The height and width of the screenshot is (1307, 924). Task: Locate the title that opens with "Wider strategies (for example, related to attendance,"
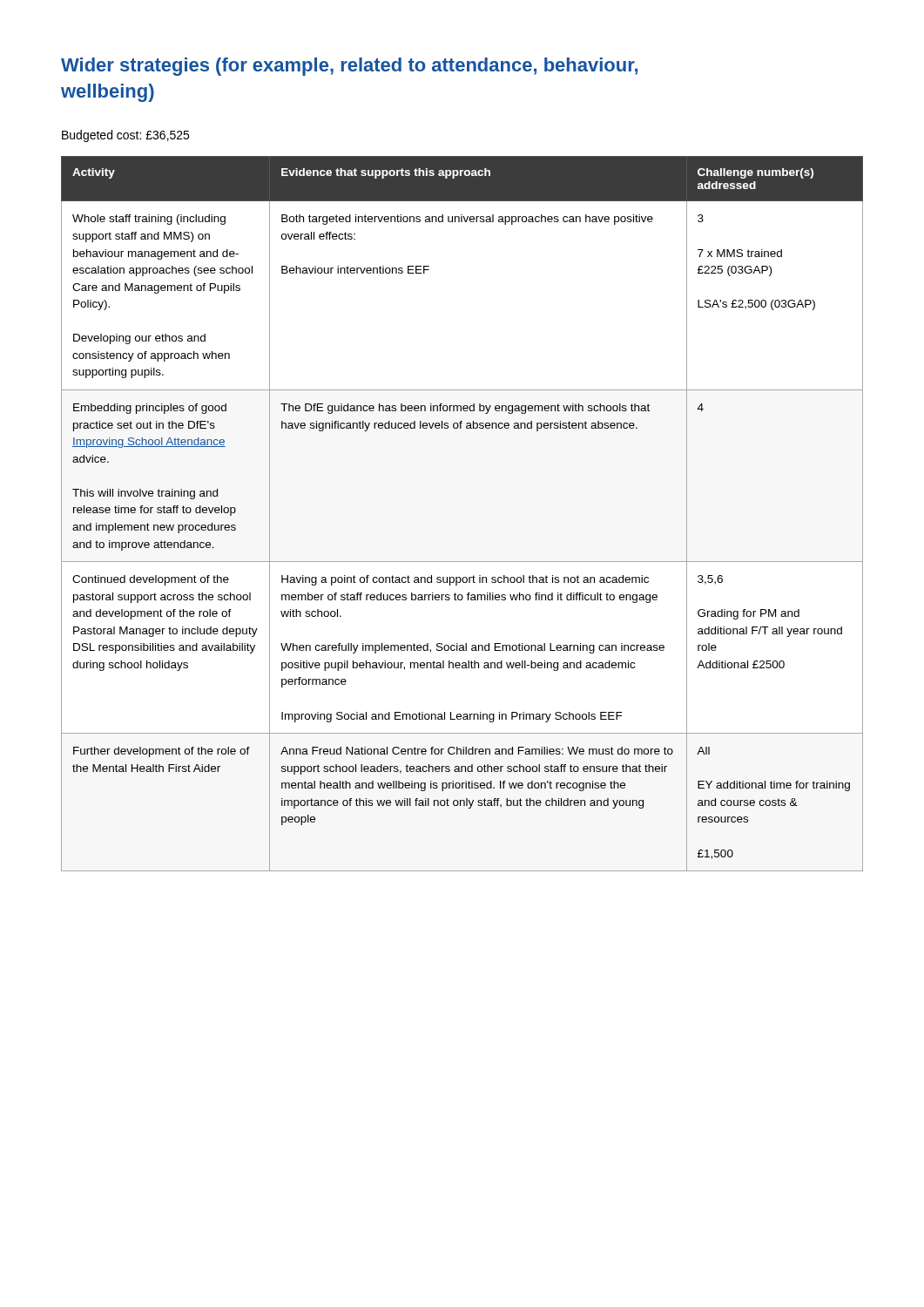pos(462,78)
